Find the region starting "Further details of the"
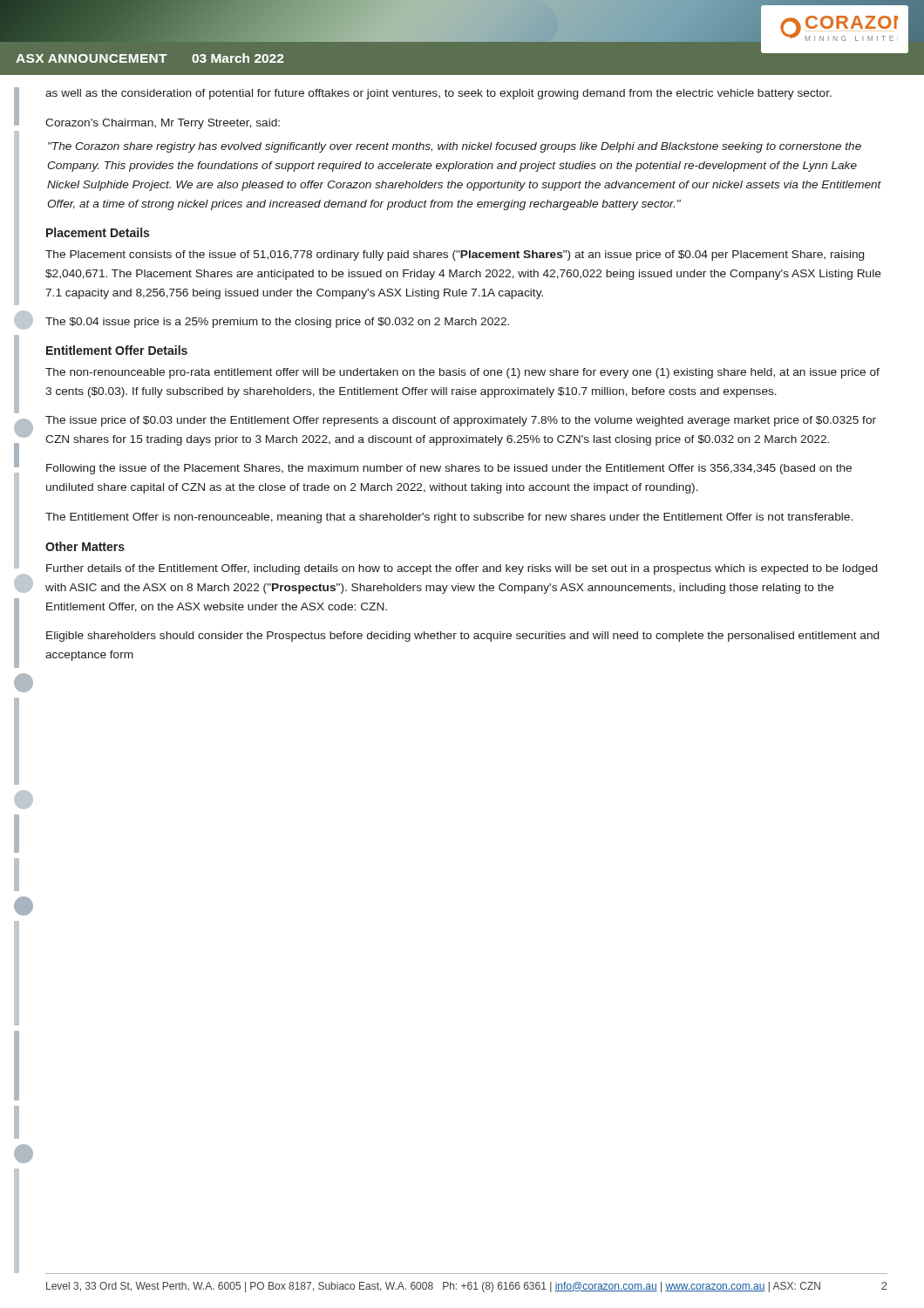The height and width of the screenshot is (1308, 924). coord(462,587)
